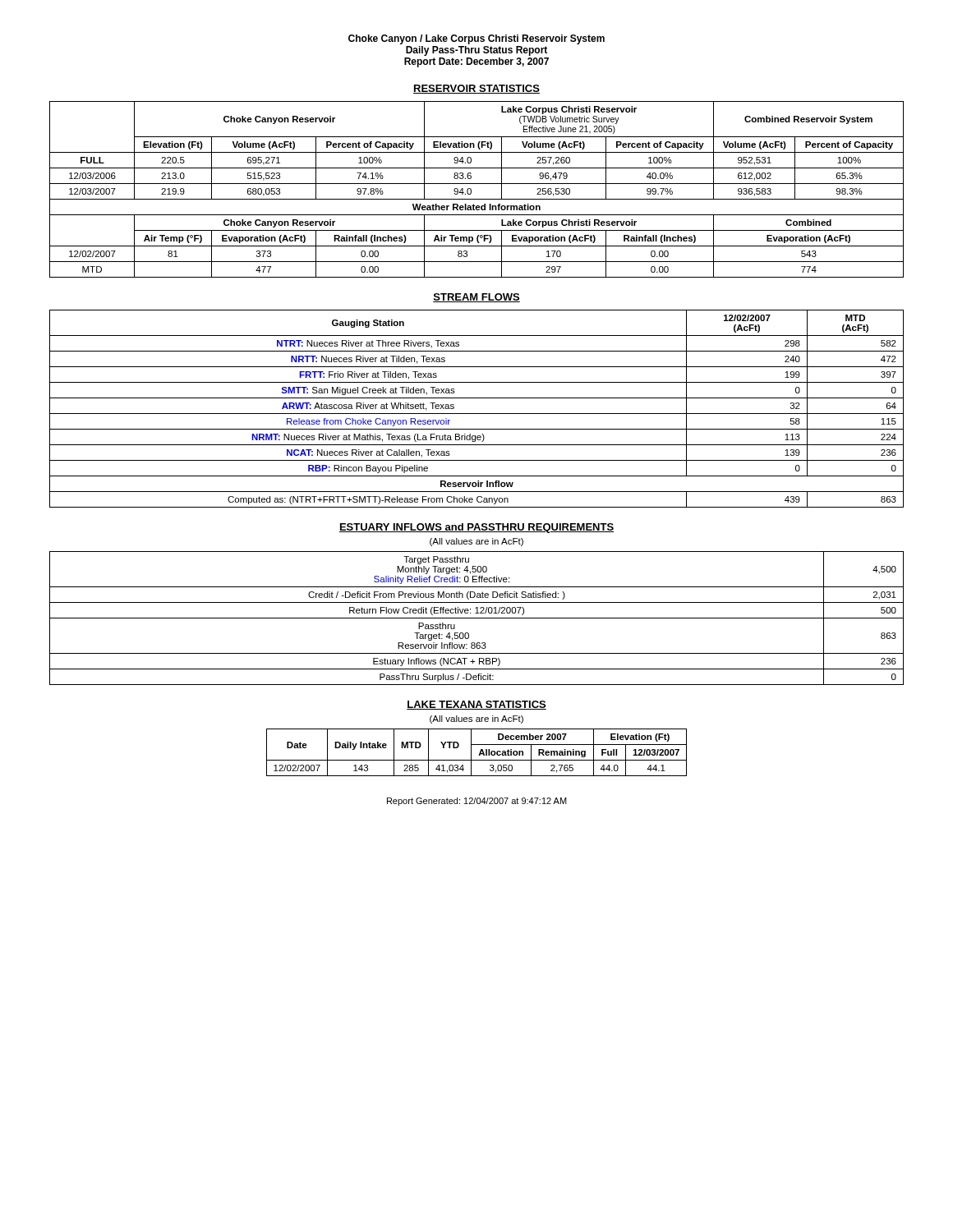Find the block starting "RESERVOIR STATISTICS"
This screenshot has height=1232, width=953.
tap(476, 88)
